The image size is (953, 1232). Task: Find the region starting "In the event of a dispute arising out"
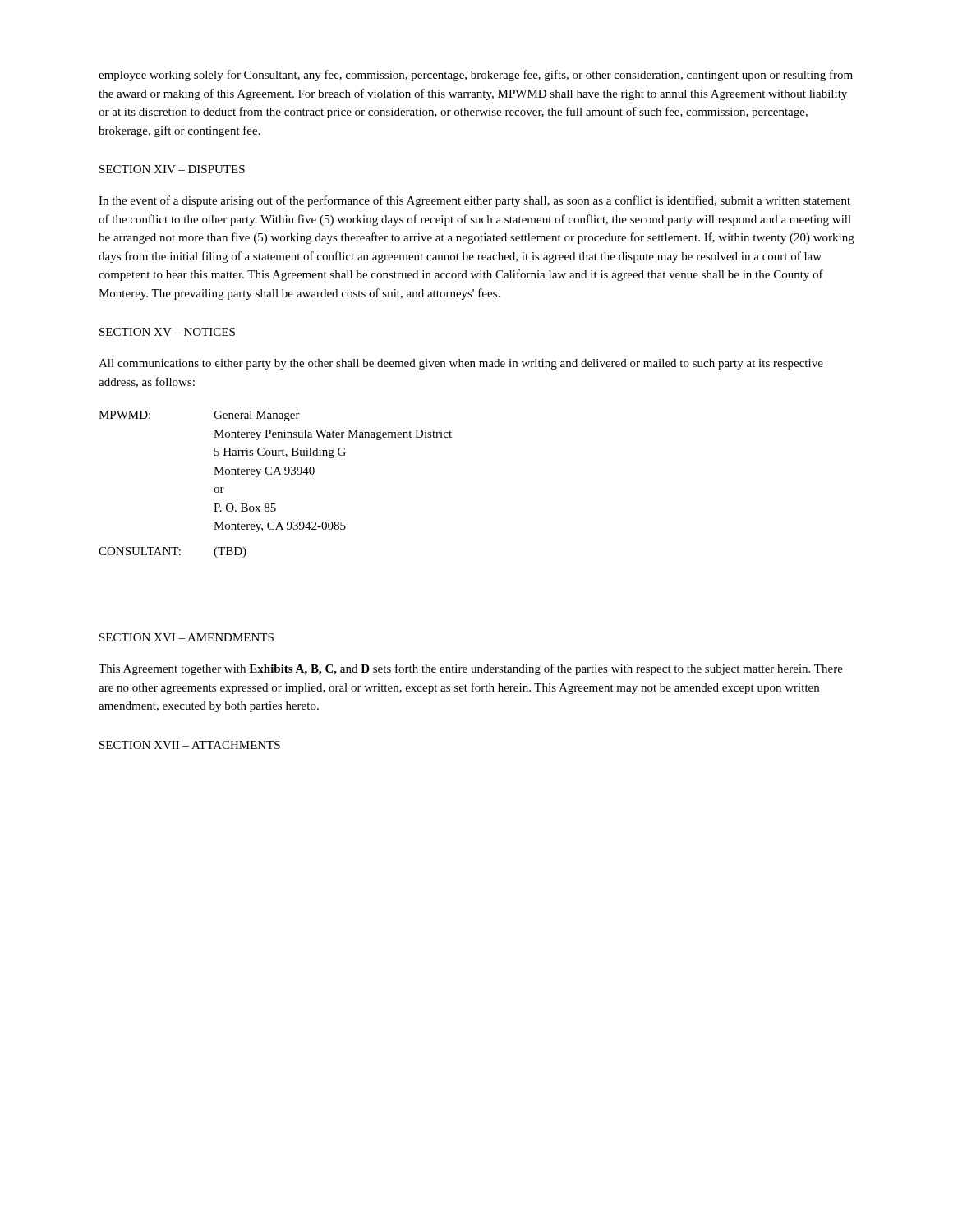tap(476, 247)
